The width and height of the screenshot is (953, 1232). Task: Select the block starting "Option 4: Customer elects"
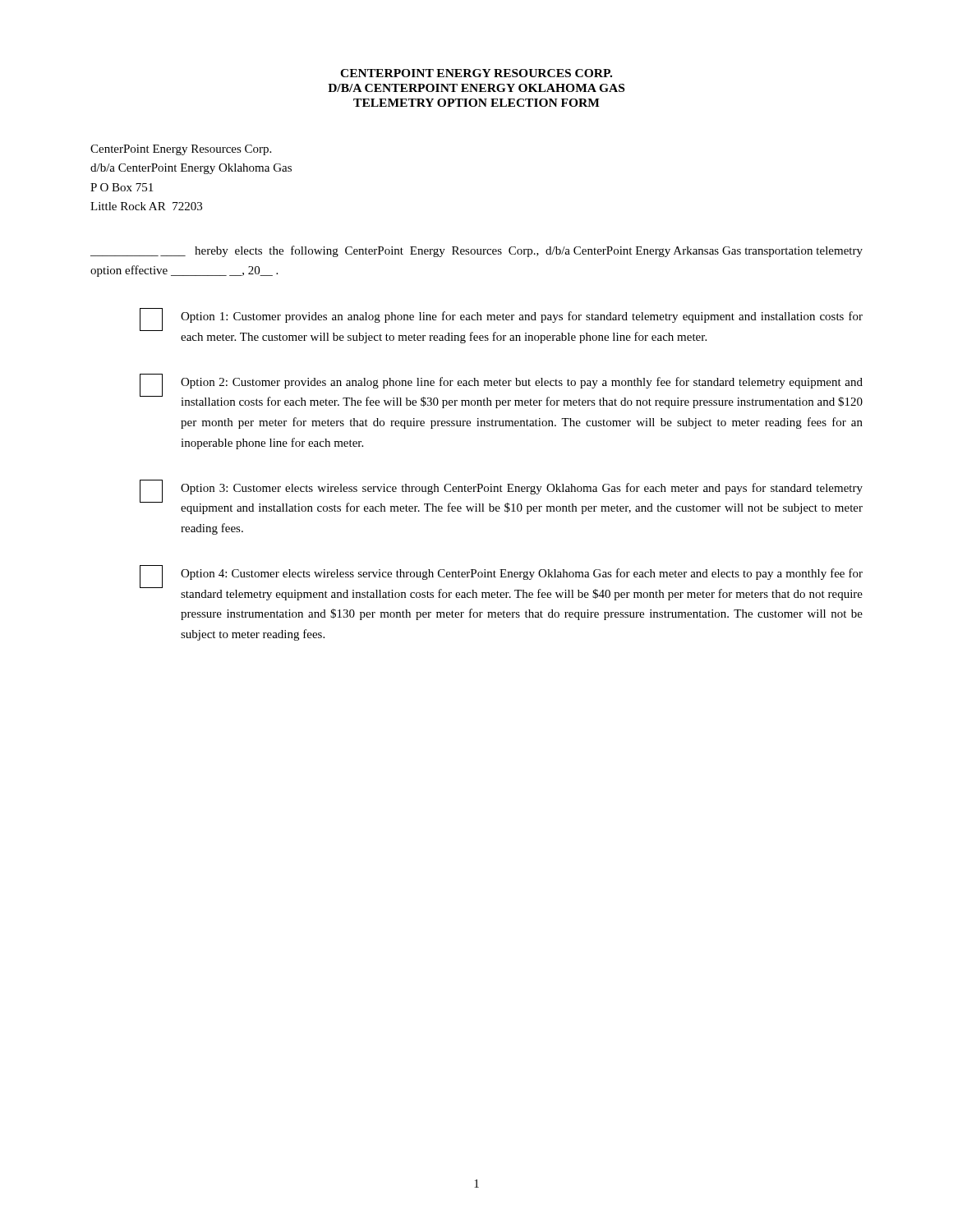[501, 604]
